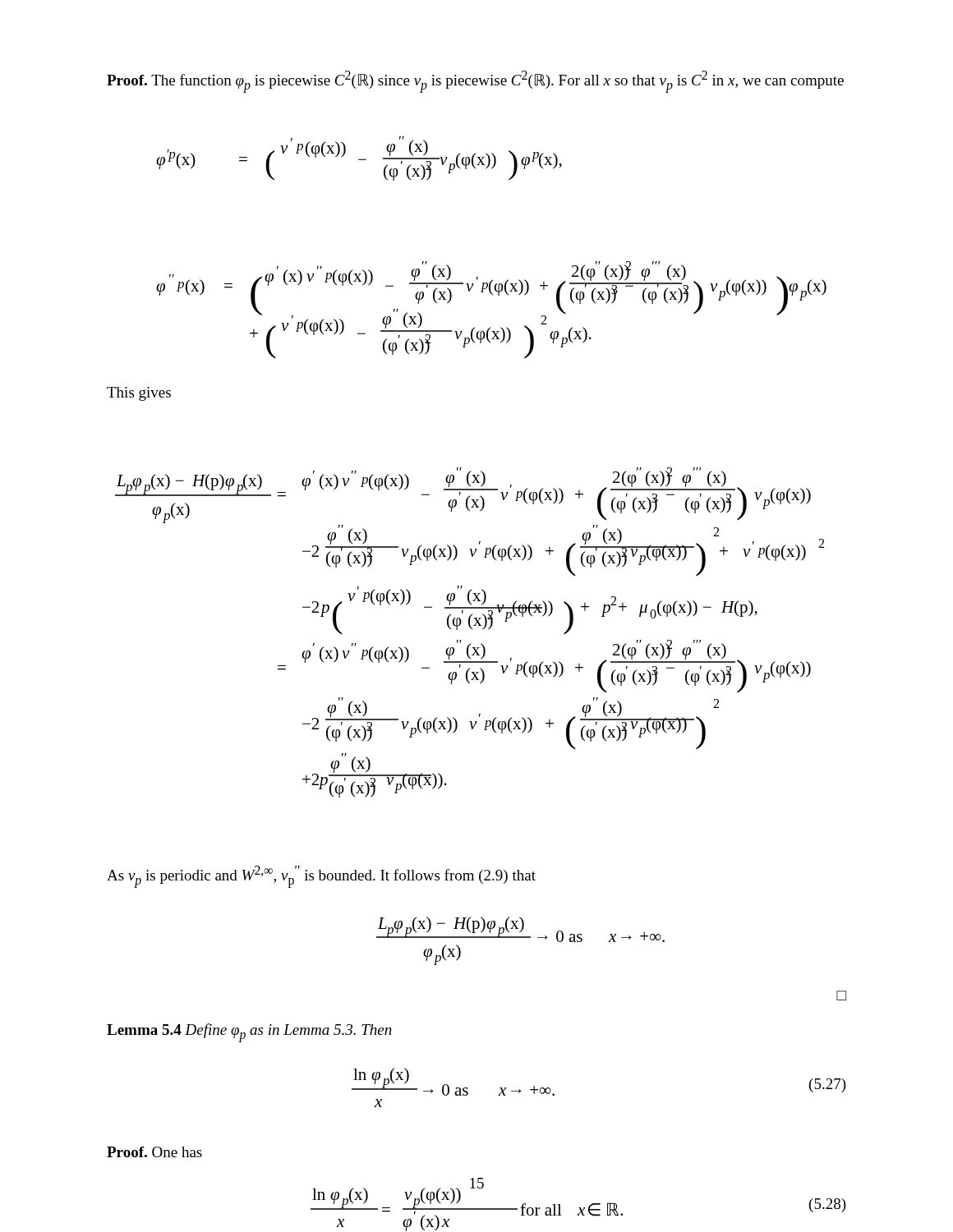The width and height of the screenshot is (953, 1232).
Task: Point to the block beginning "Proof. The function φp is"
Action: coord(475,80)
